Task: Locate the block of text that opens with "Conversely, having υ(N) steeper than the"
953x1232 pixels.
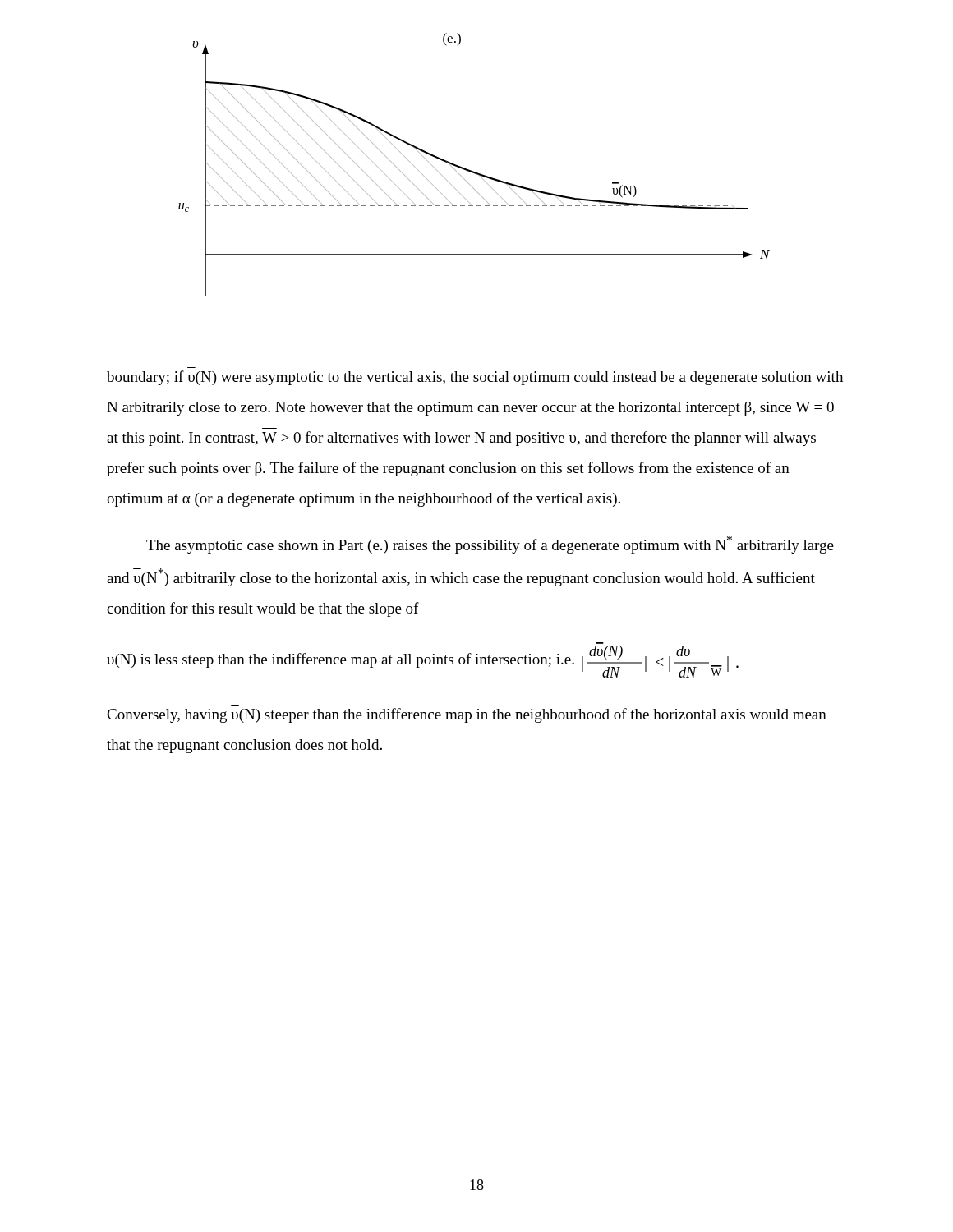Action: [476, 729]
